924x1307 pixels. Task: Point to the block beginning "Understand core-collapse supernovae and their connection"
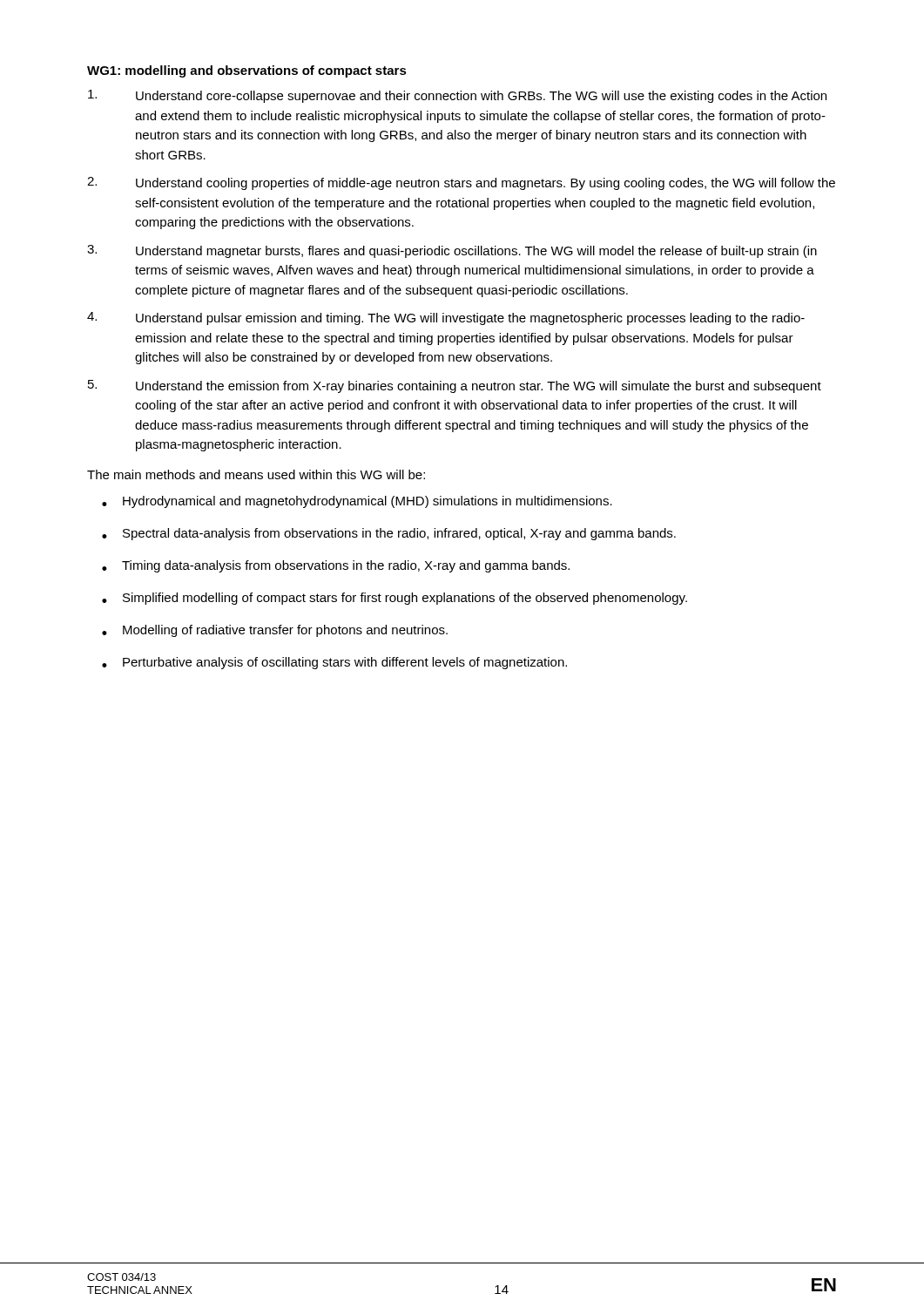[462, 125]
